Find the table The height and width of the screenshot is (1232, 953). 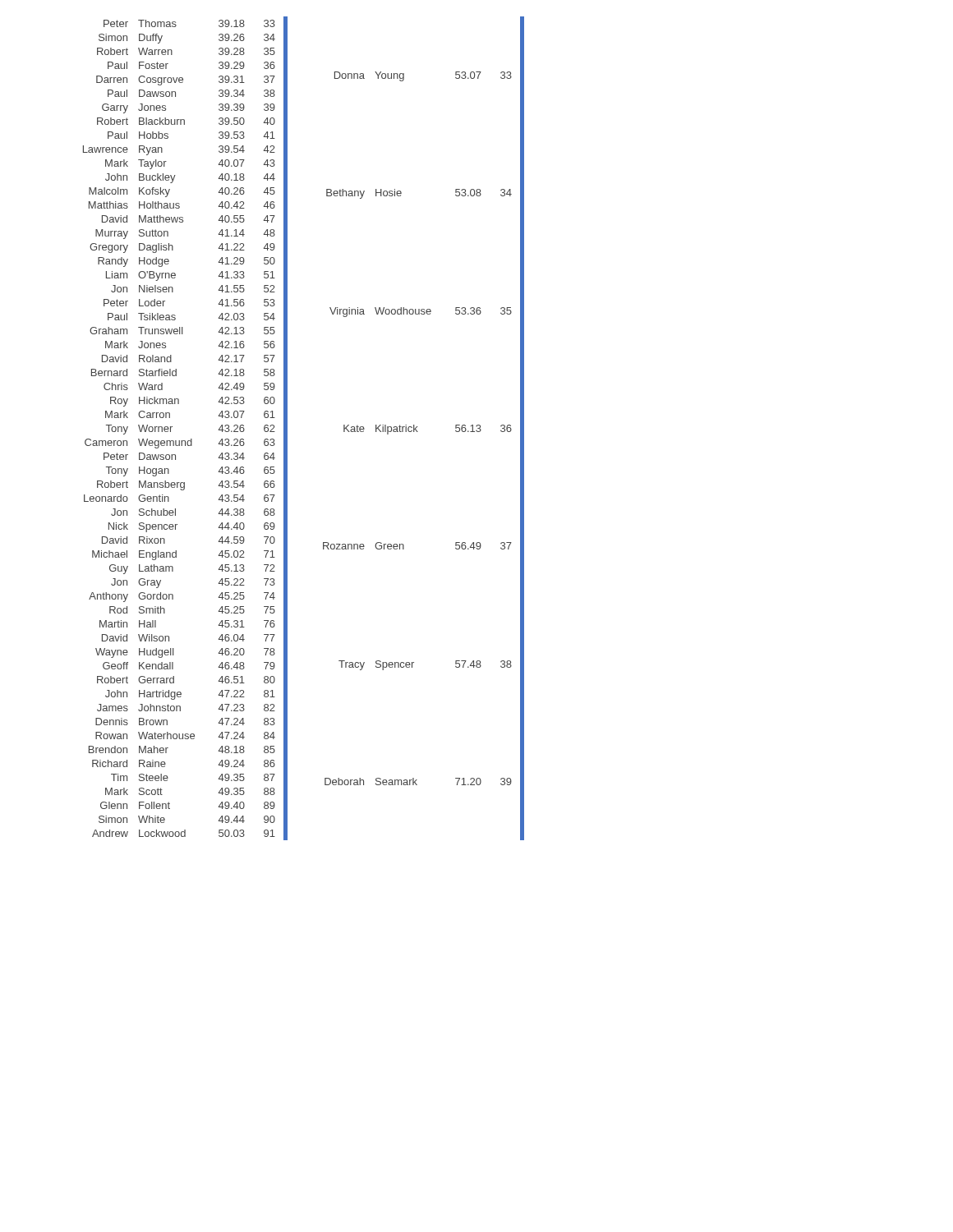(x=295, y=428)
